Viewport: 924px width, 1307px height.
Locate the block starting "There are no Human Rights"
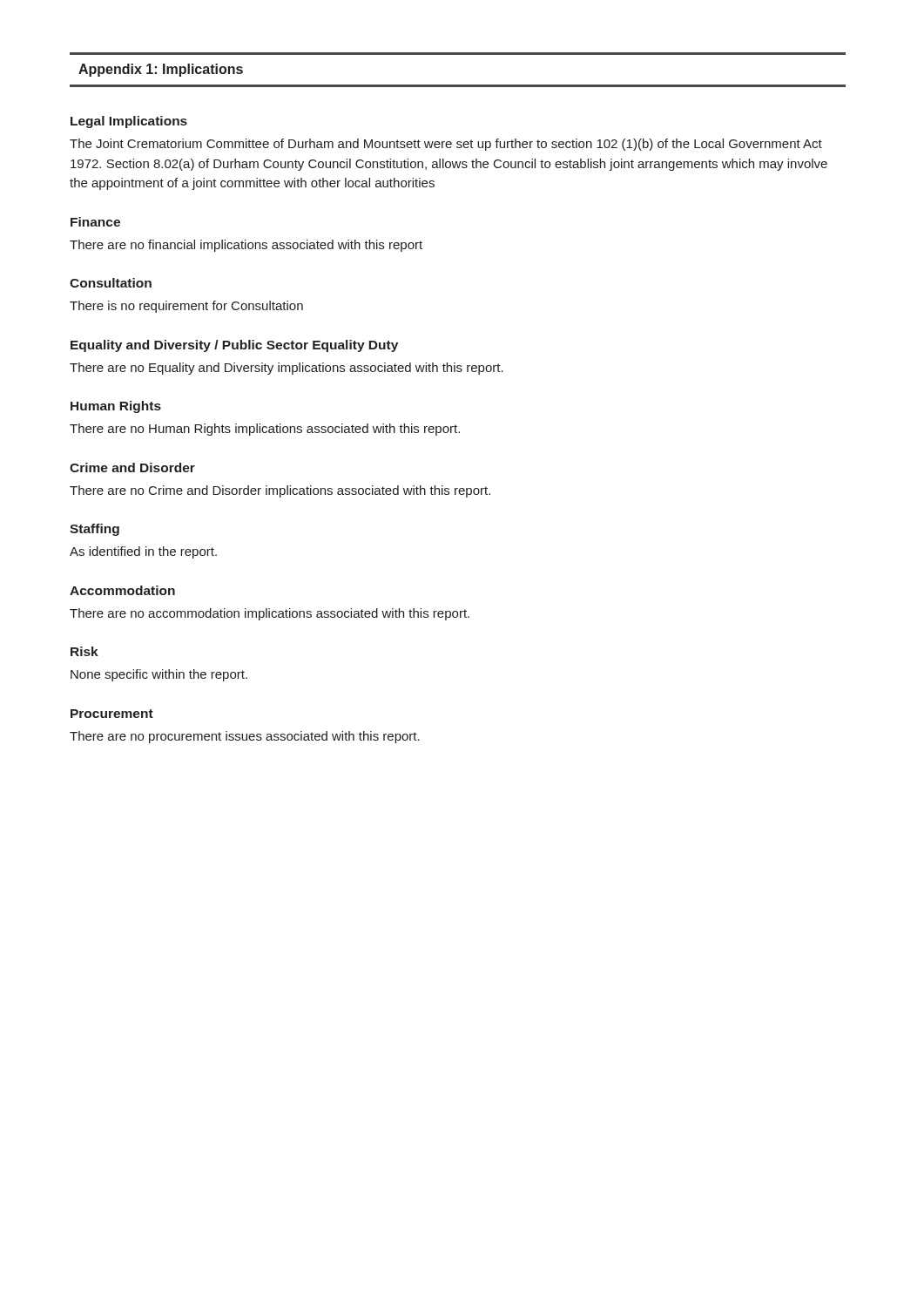(265, 428)
